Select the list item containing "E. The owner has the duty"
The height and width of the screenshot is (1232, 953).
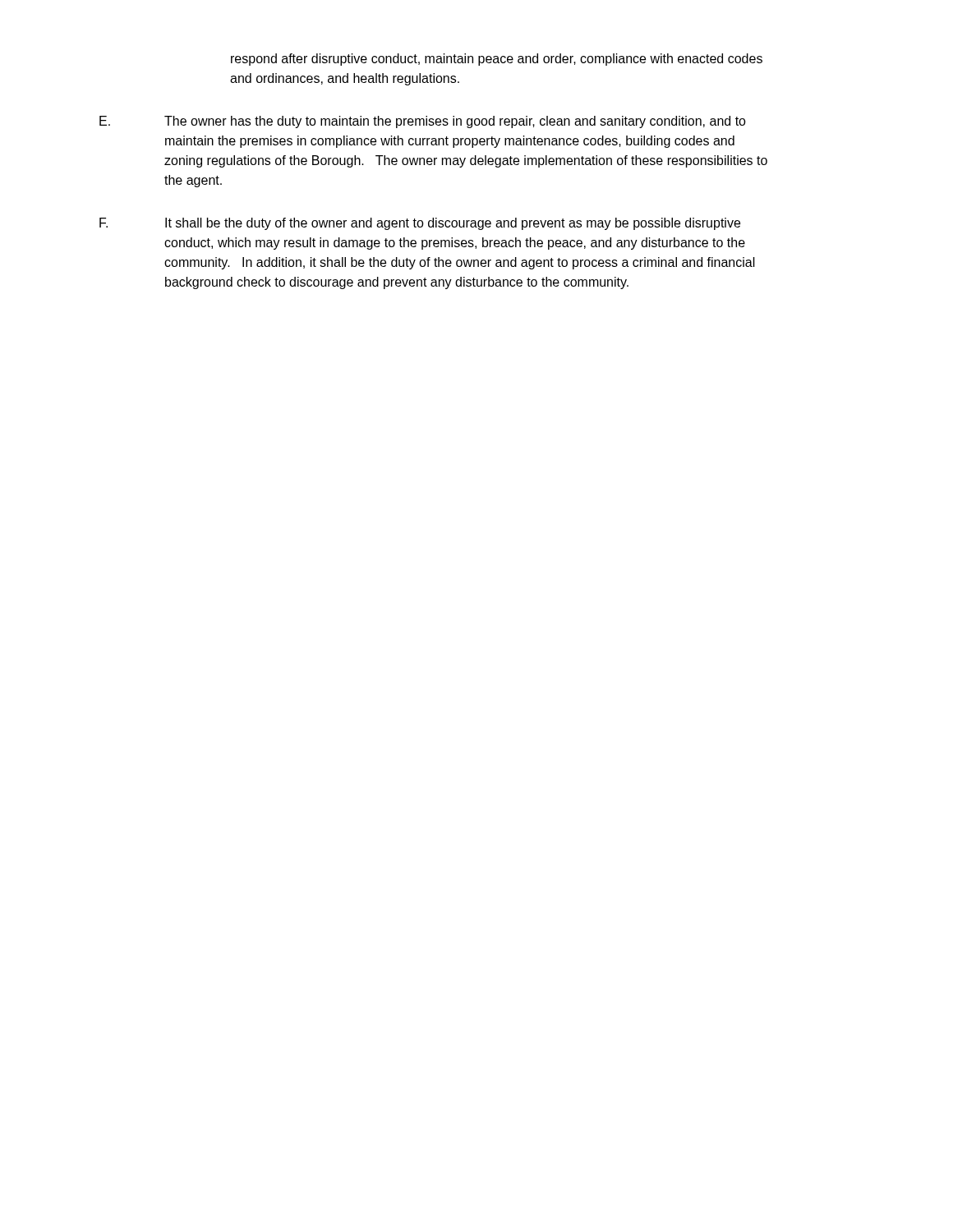coord(435,151)
